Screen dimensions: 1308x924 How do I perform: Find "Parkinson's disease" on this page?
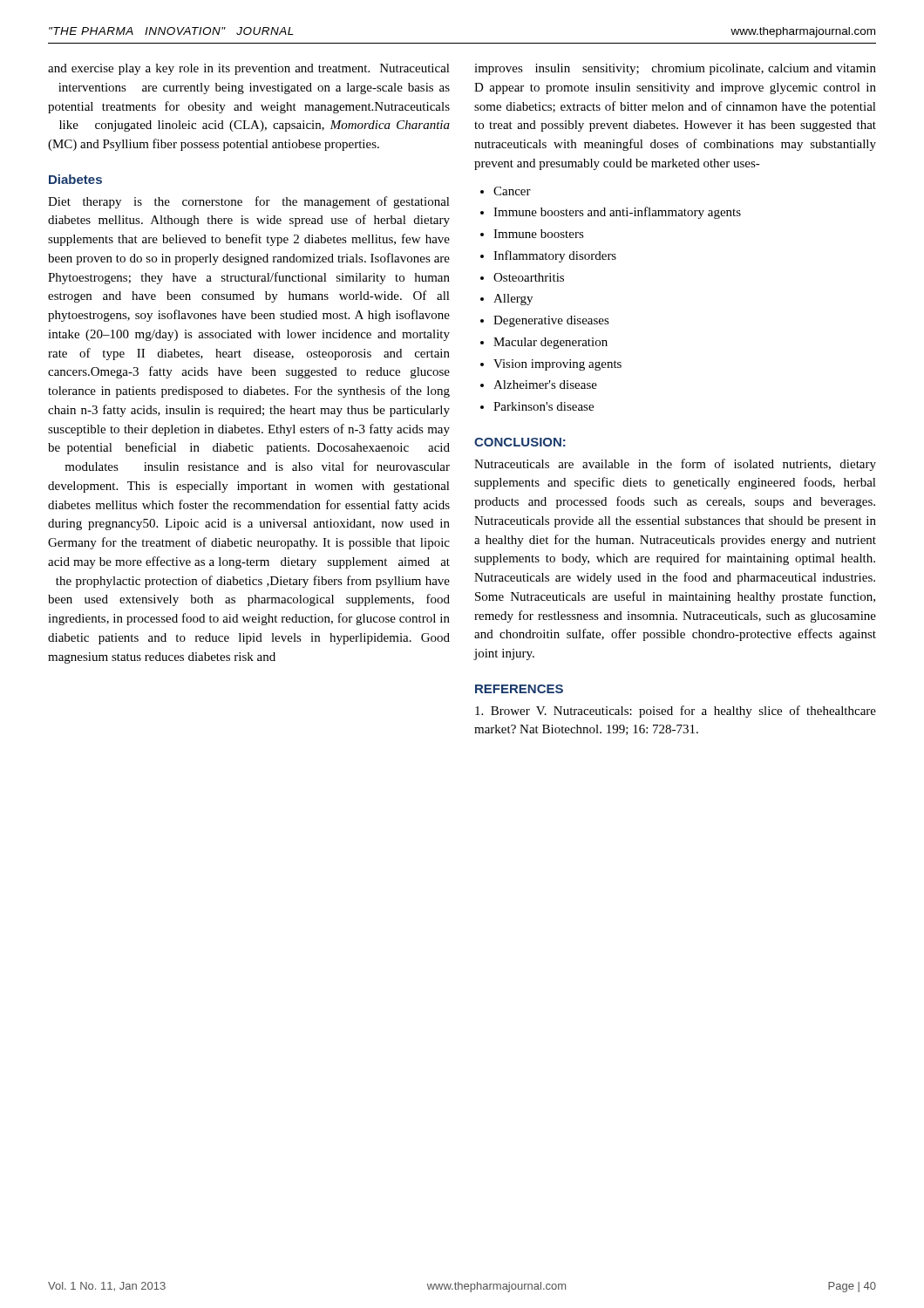(544, 406)
